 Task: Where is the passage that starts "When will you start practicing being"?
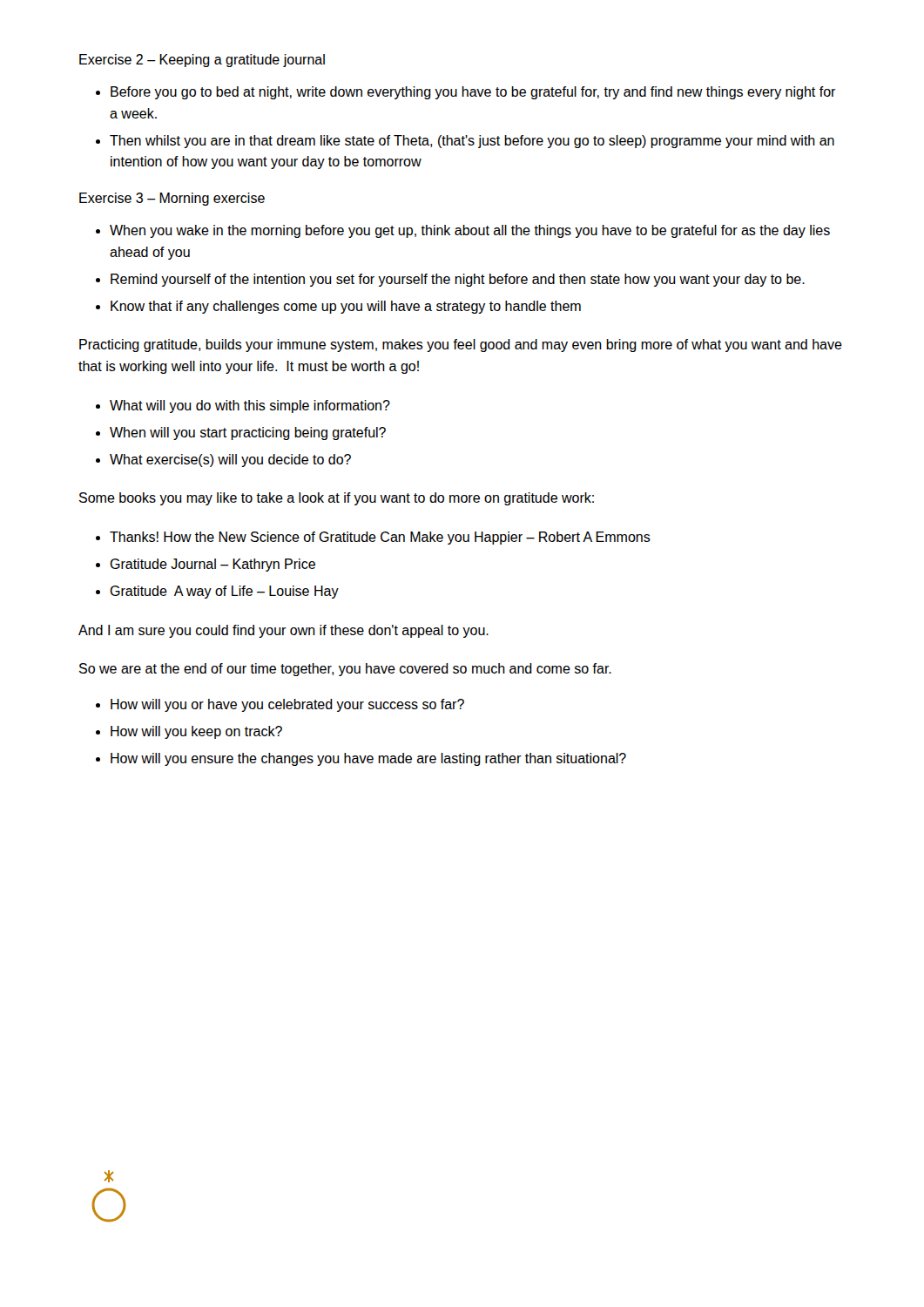point(248,432)
